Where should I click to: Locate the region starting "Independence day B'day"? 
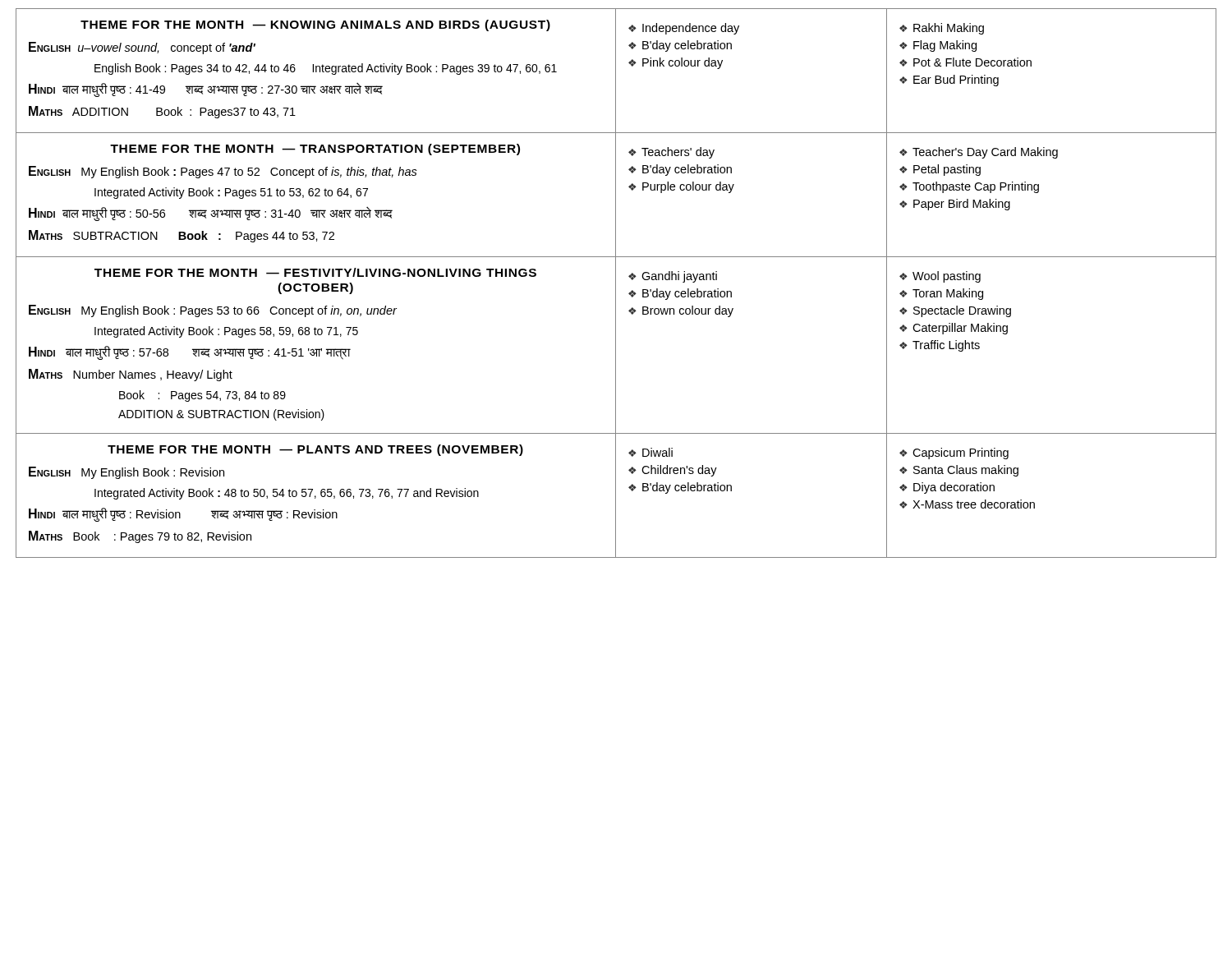point(684,29)
